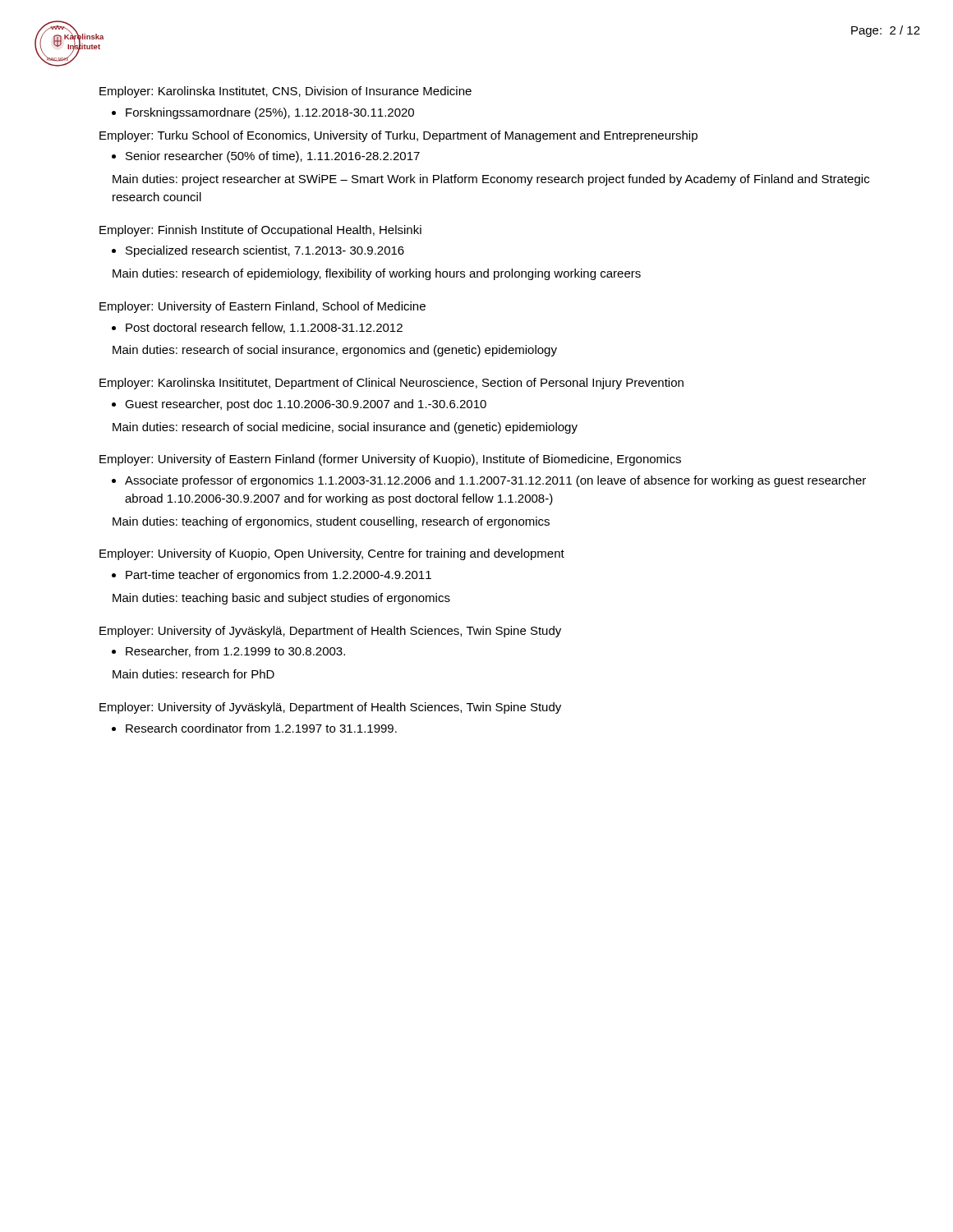Select the region starting "Main duties: teaching of ergonomics, student couselling, research"
The width and height of the screenshot is (953, 1232).
[x=331, y=521]
